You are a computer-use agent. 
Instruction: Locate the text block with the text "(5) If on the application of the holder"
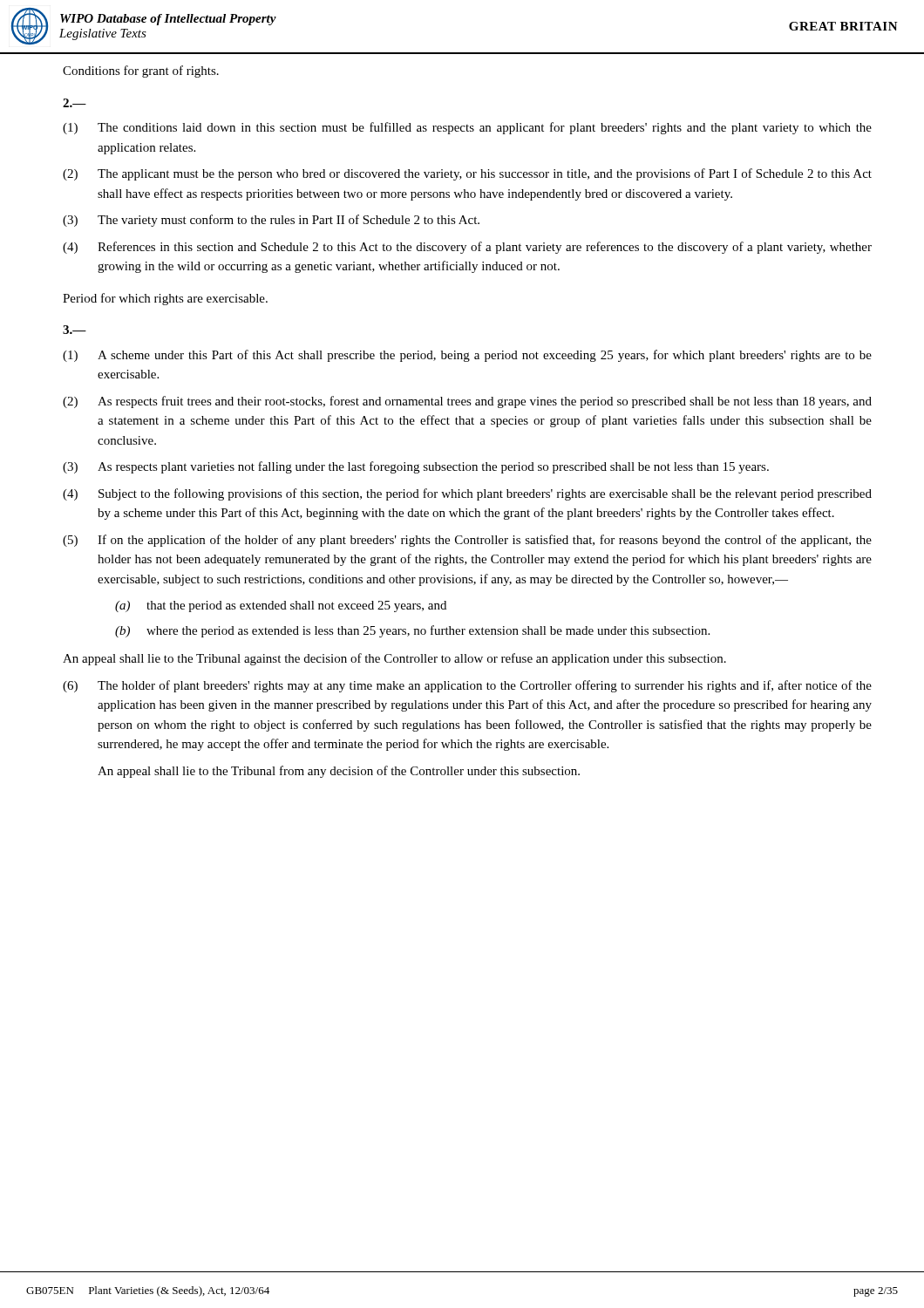[x=467, y=559]
